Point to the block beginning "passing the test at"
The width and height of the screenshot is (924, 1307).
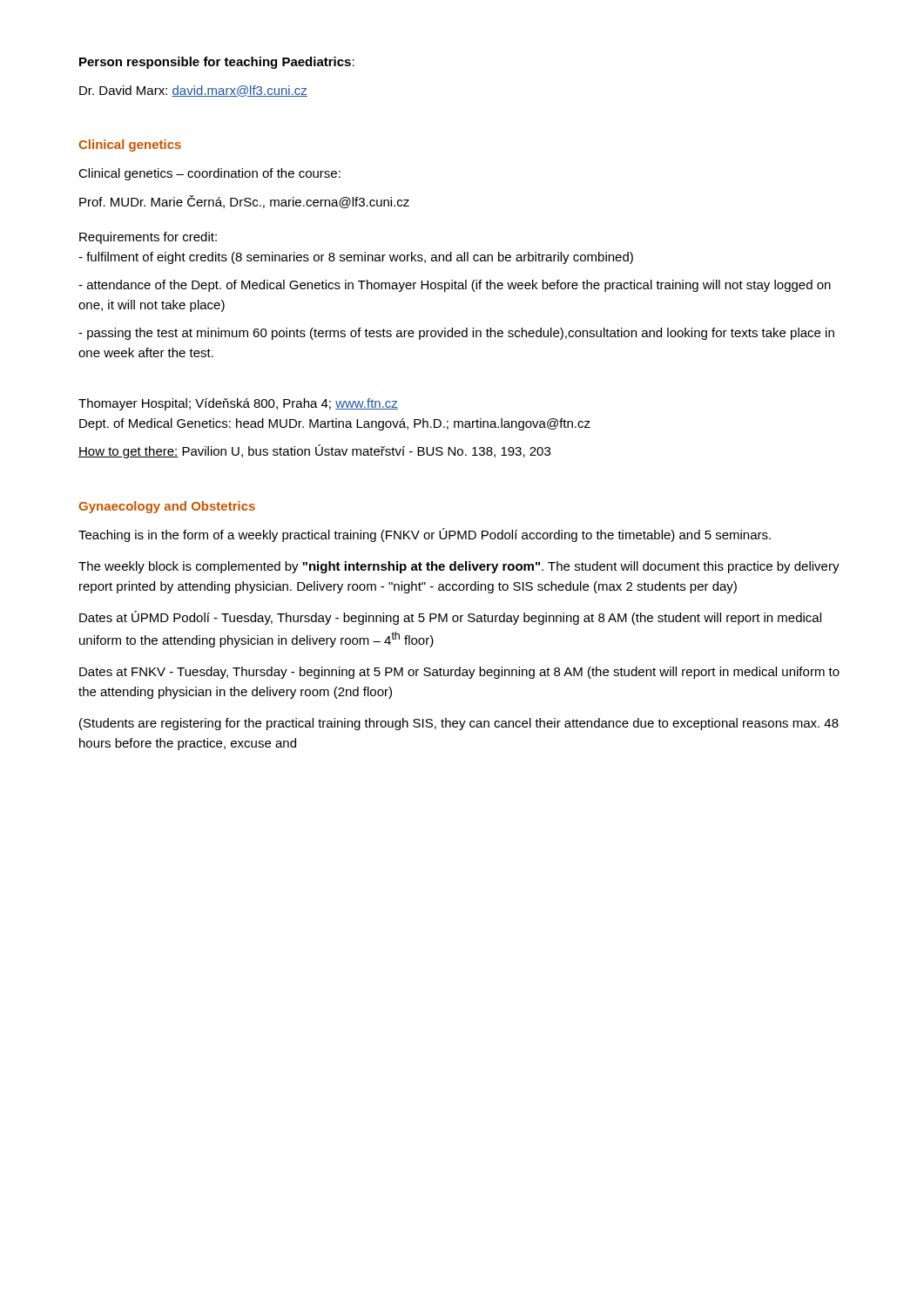[462, 343]
